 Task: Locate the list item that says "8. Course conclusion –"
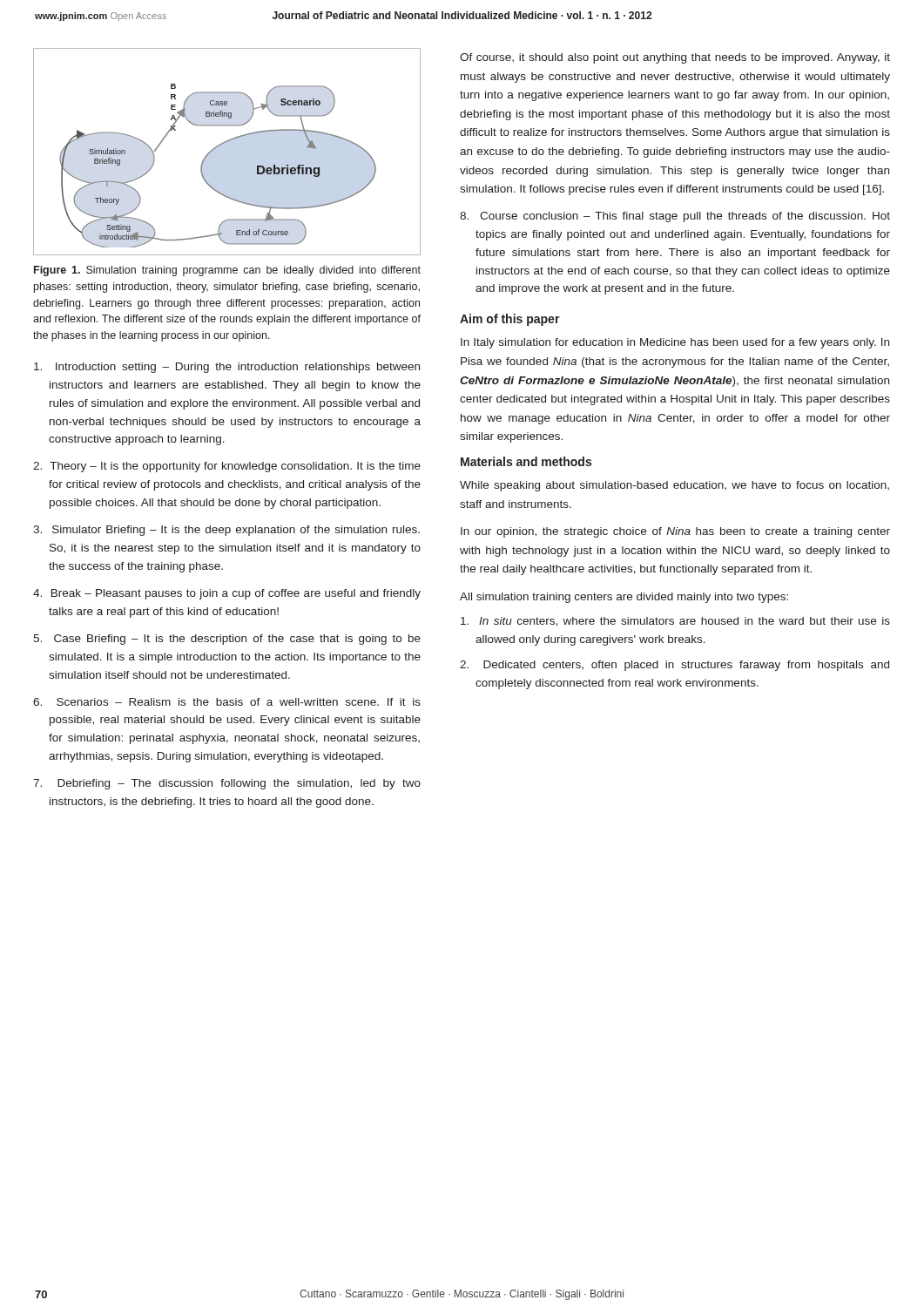(675, 252)
